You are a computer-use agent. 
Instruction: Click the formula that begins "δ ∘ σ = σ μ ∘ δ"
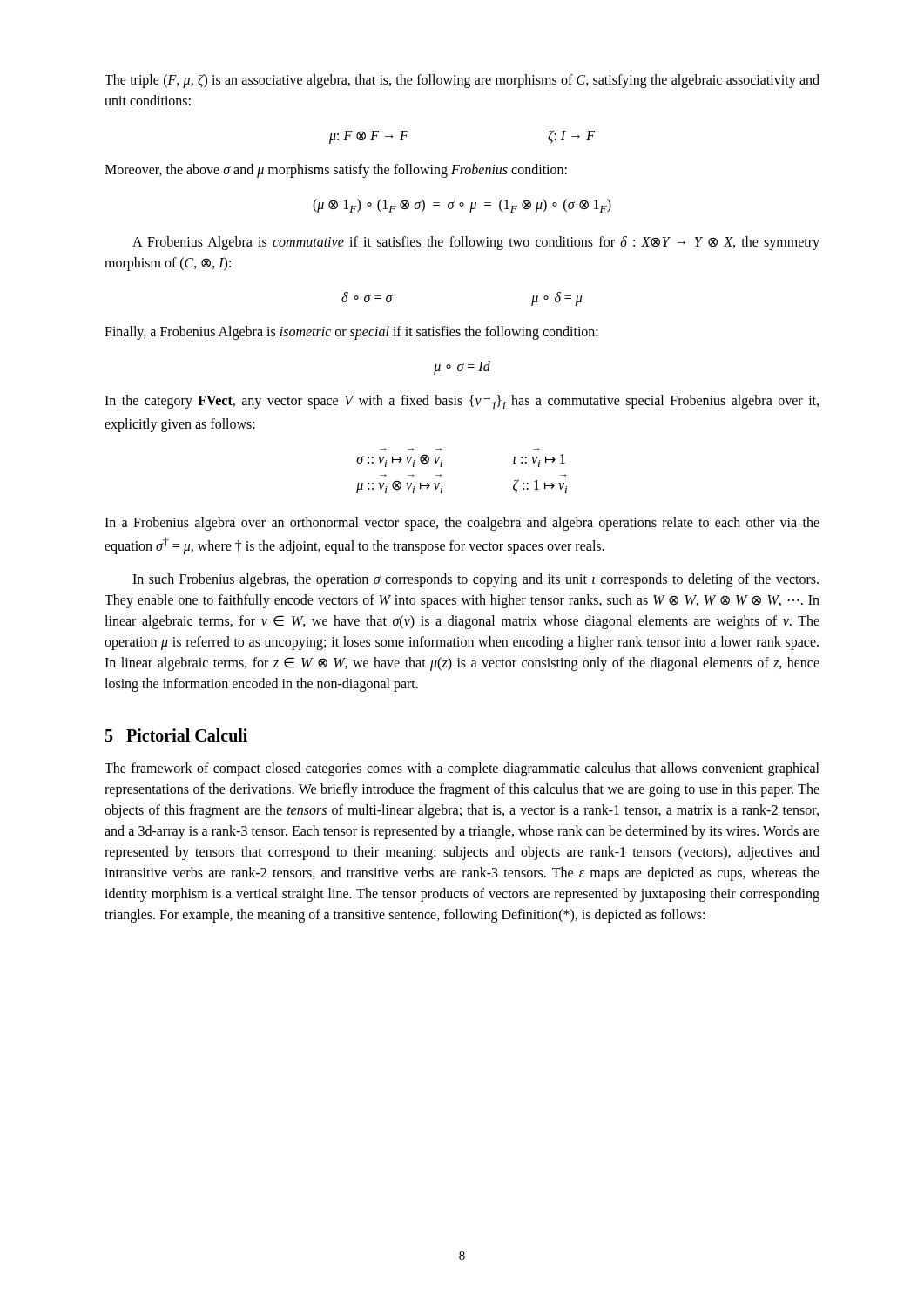click(369, 298)
